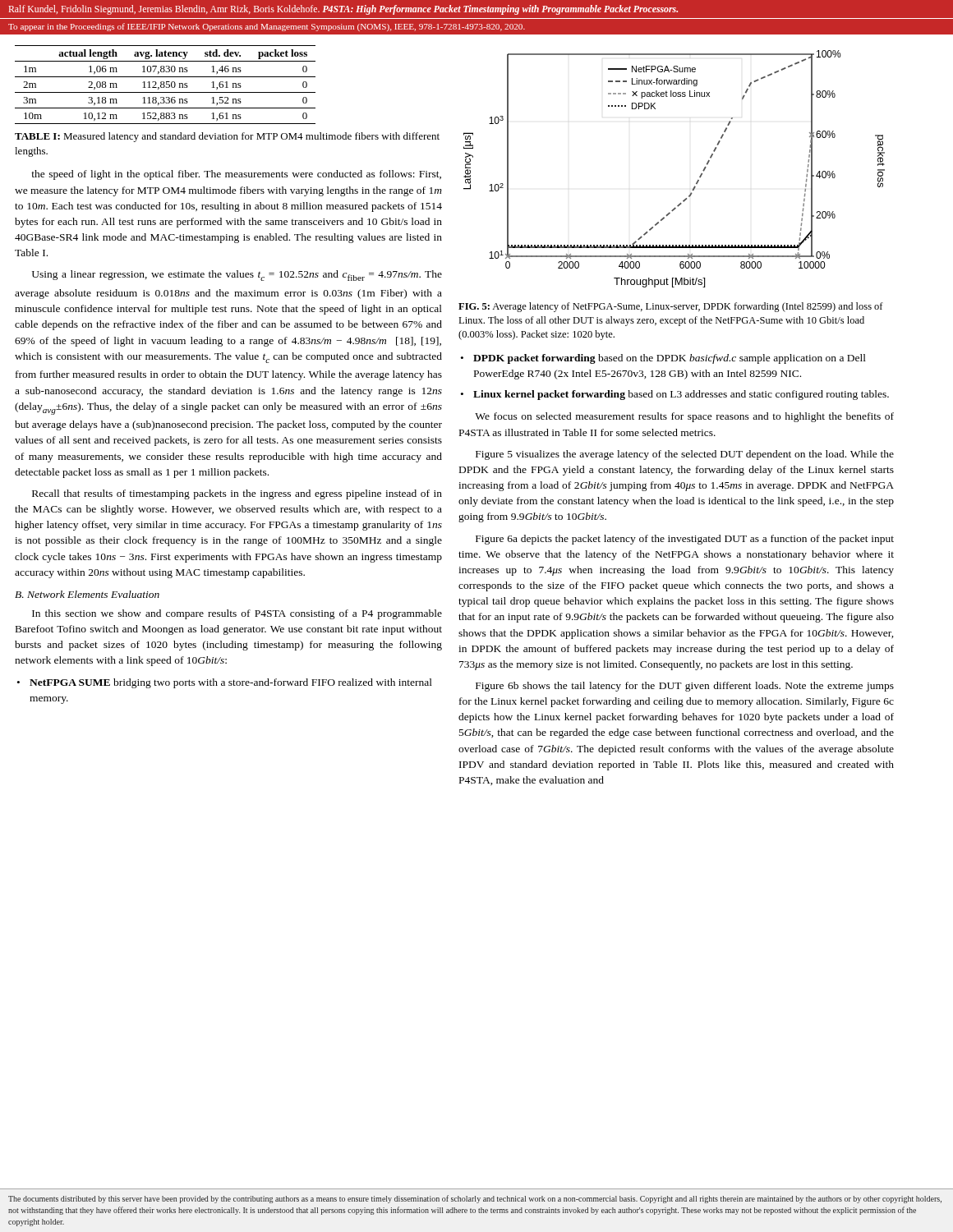Point to the block beginning "• NetFPGA SUME bridging two ports with a"
Image resolution: width=953 pixels, height=1232 pixels.
point(224,689)
